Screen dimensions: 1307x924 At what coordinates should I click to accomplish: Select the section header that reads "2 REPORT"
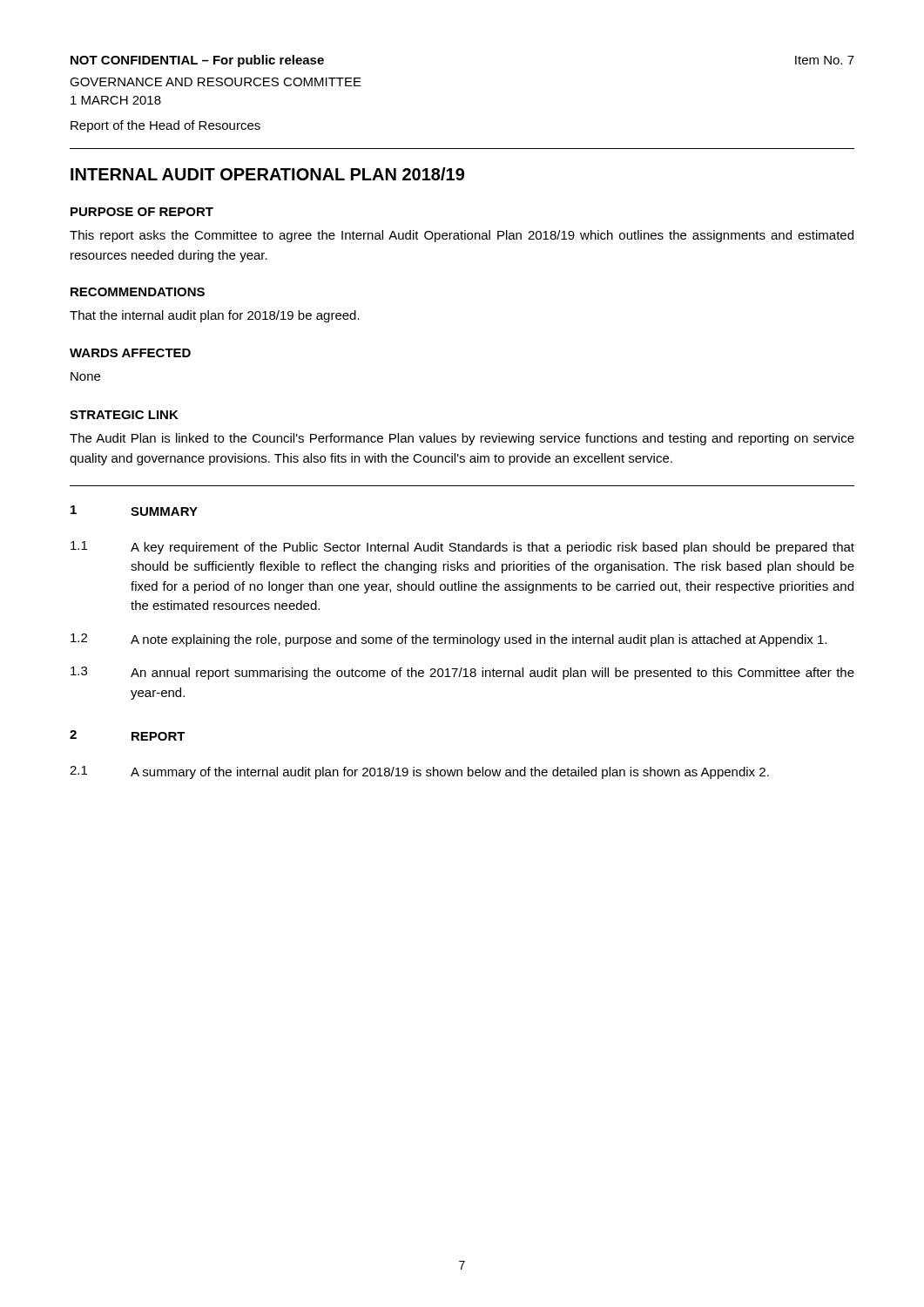tap(127, 736)
